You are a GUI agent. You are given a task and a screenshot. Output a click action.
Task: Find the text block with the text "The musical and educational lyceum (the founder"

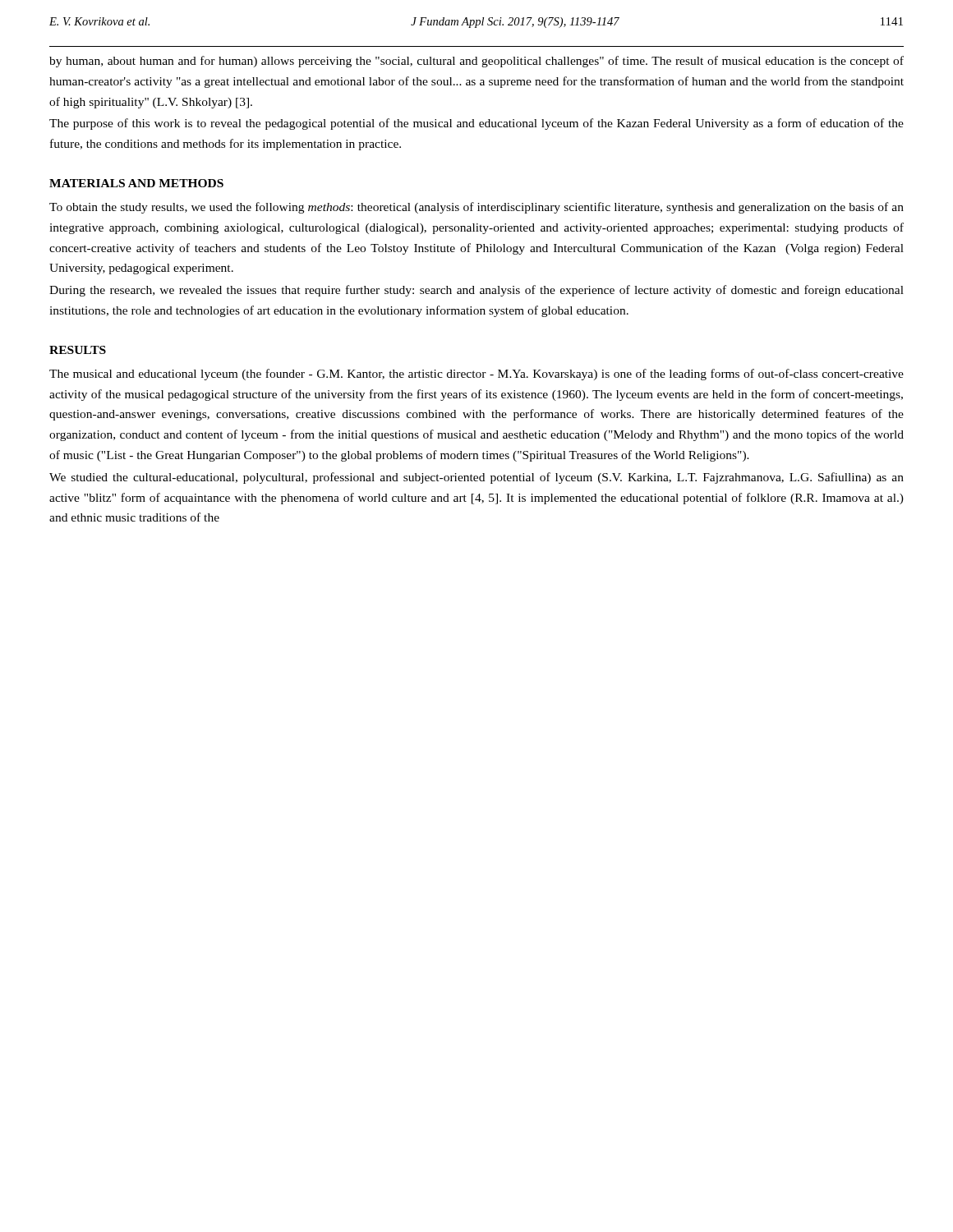pos(476,414)
